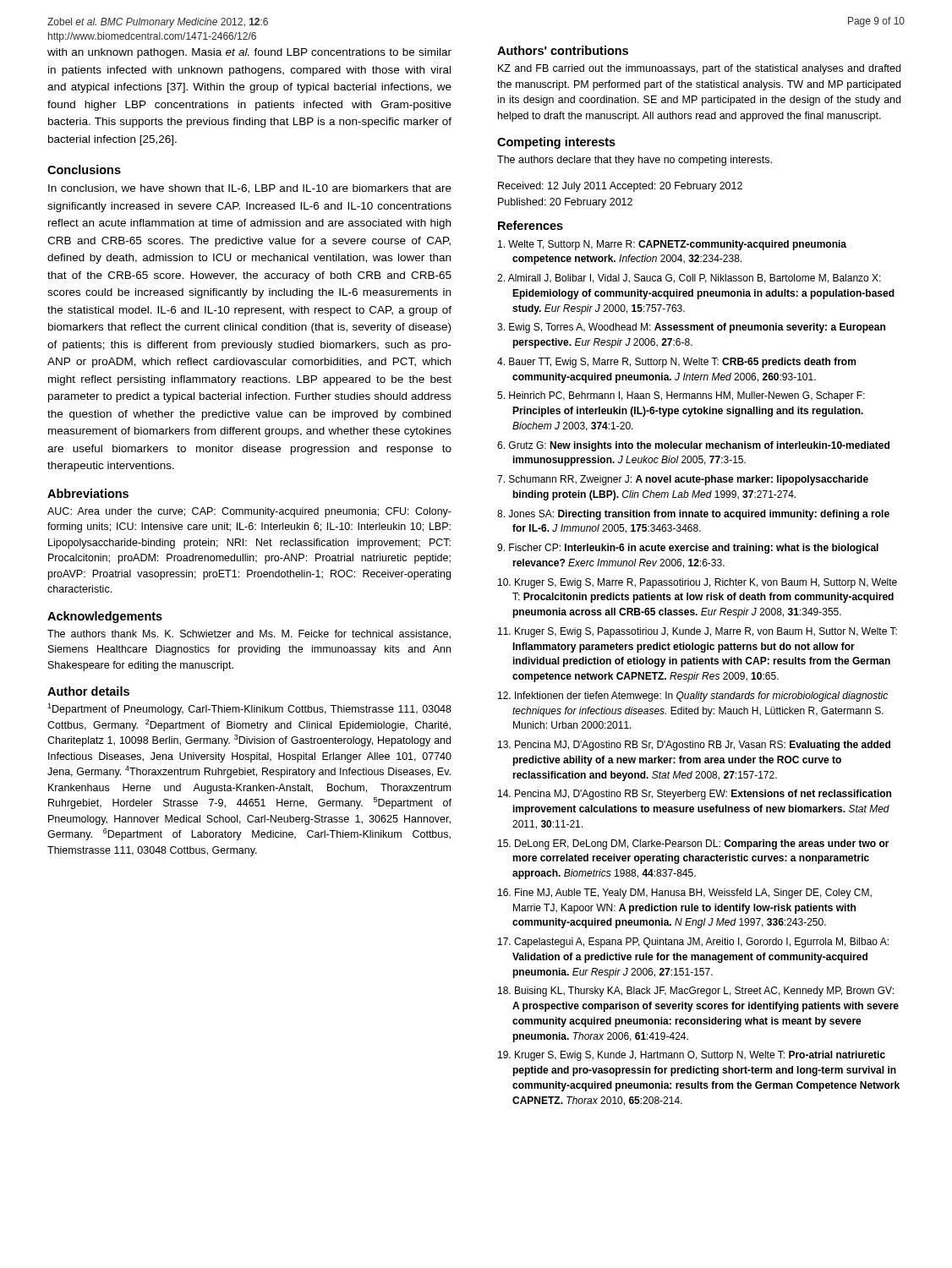Point to the block beginning "2. Almirall J, Bolibar I, Vidal J, Sauca"
This screenshot has width=952, height=1268.
[696, 293]
